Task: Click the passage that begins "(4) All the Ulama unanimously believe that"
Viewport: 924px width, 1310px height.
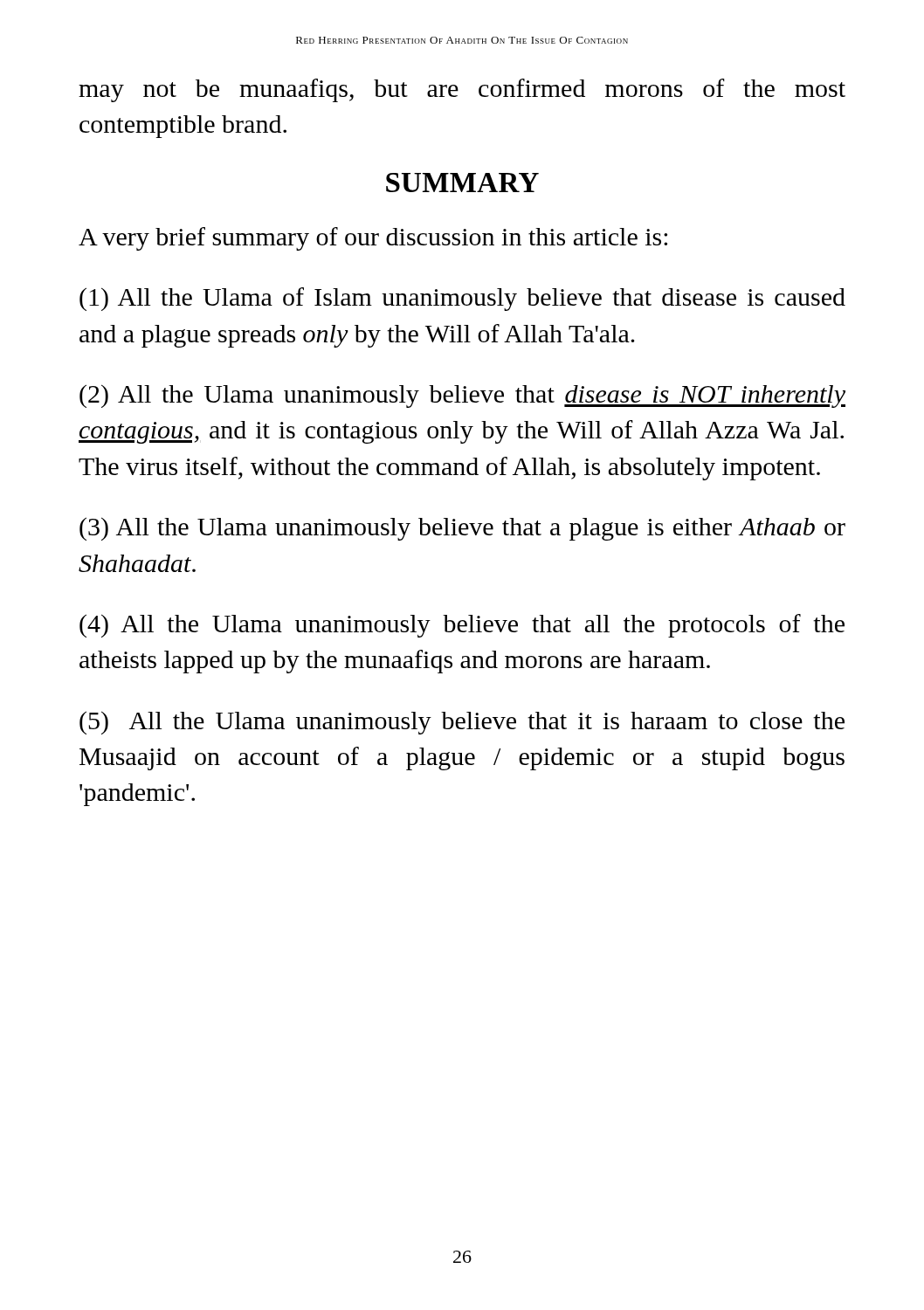Action: tap(462, 641)
